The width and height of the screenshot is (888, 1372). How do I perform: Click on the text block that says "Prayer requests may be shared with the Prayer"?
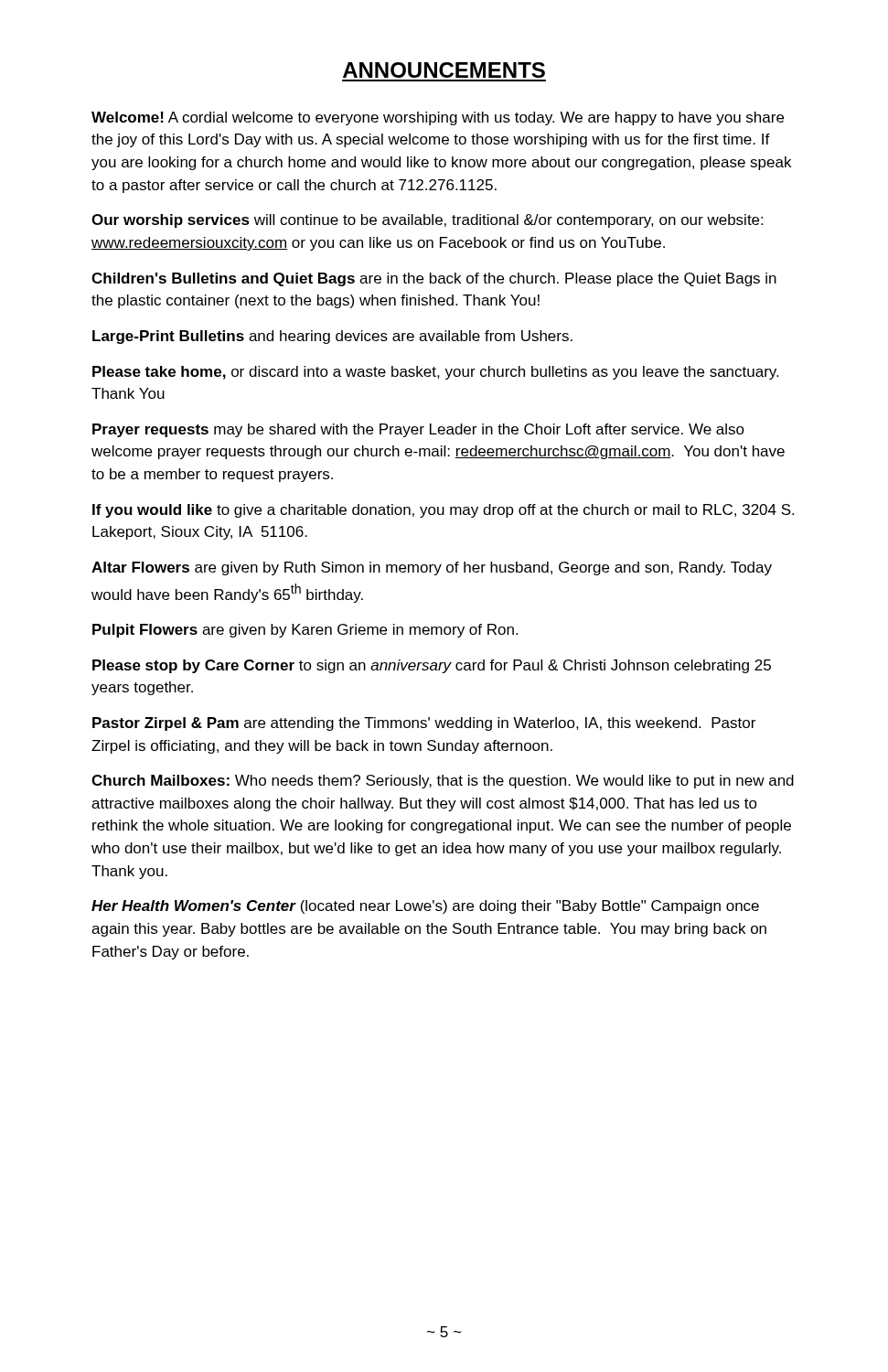444,453
